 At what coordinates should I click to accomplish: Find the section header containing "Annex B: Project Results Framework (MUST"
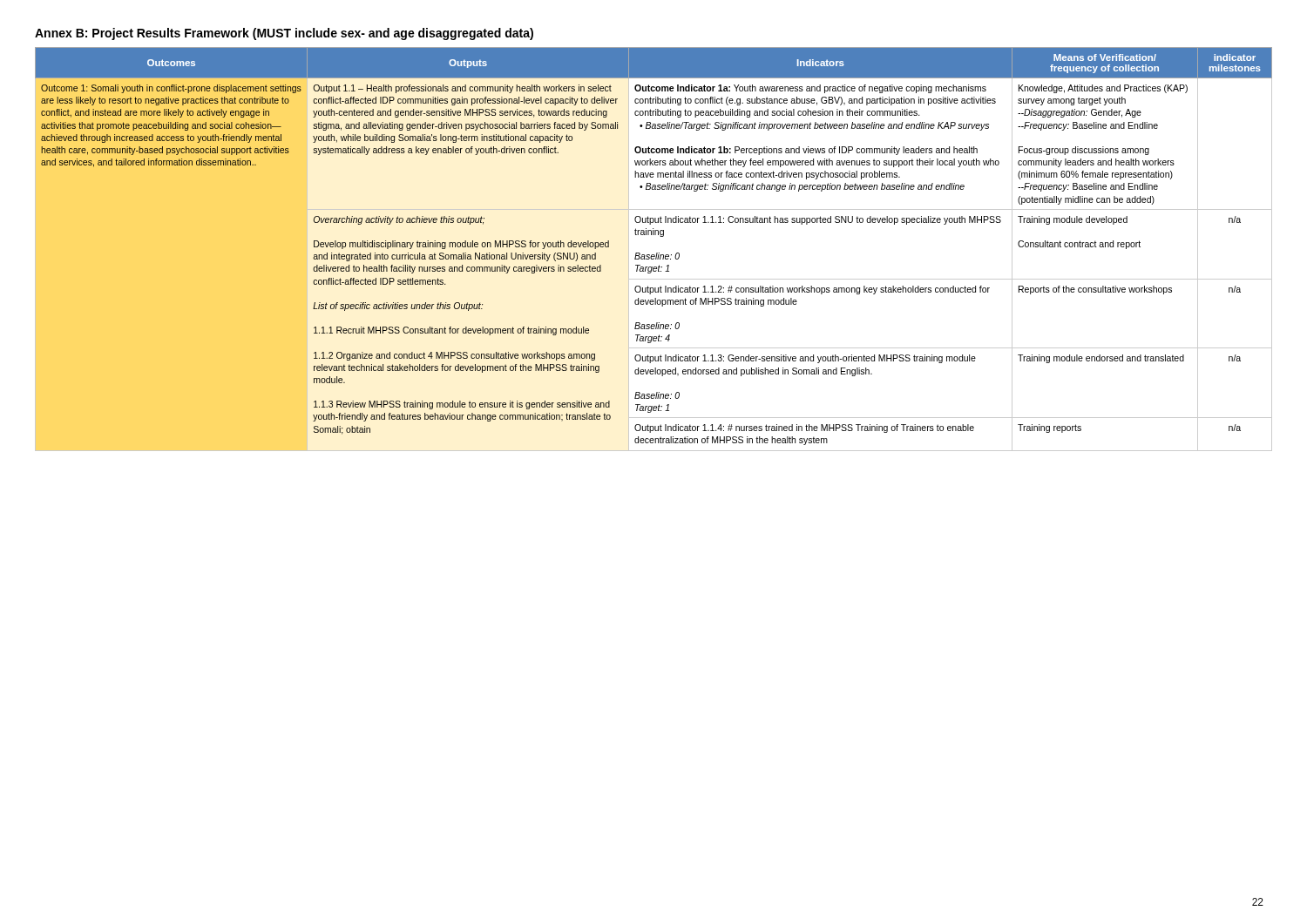pos(284,34)
